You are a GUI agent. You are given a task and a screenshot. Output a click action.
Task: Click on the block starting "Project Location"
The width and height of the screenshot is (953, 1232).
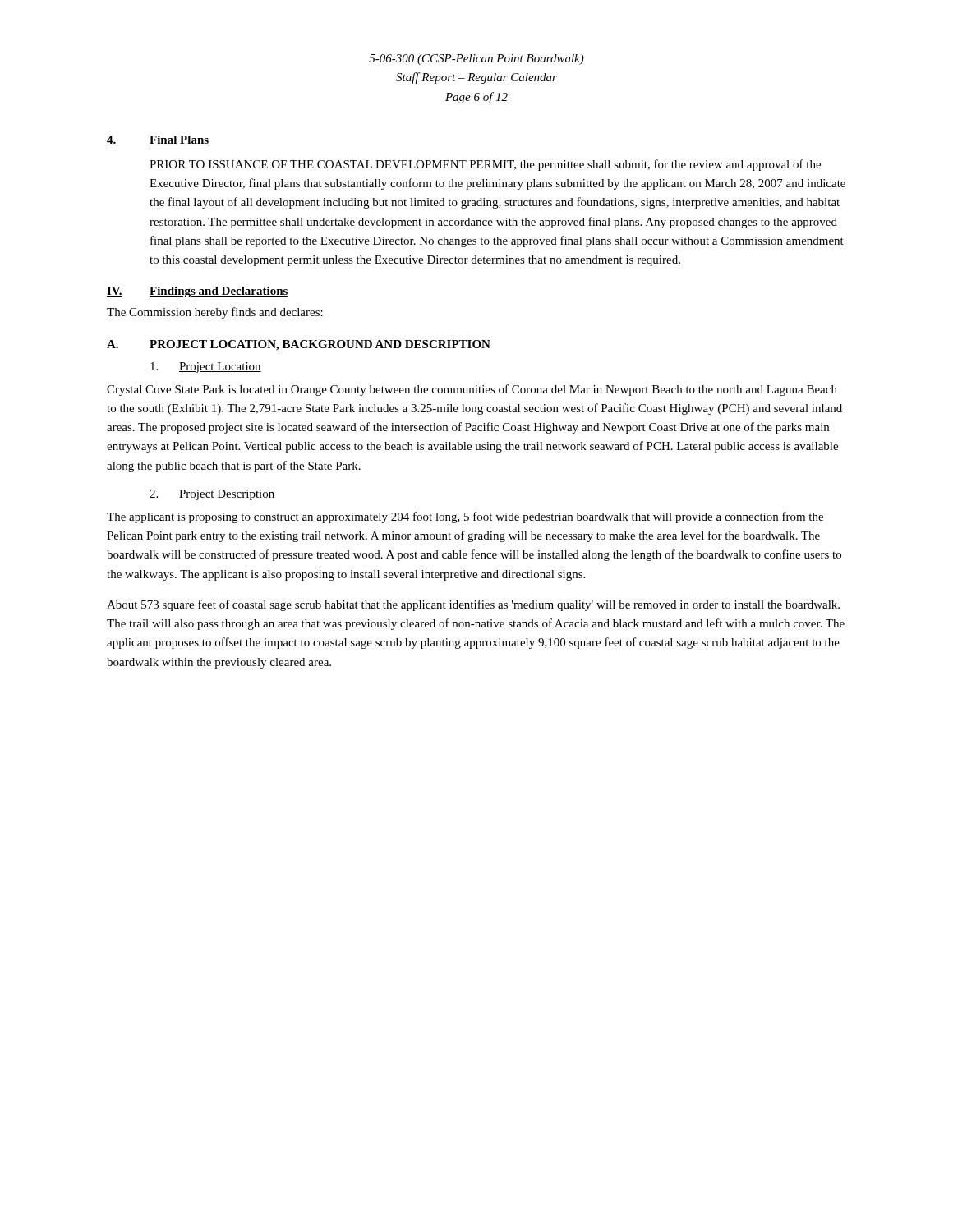tap(205, 366)
